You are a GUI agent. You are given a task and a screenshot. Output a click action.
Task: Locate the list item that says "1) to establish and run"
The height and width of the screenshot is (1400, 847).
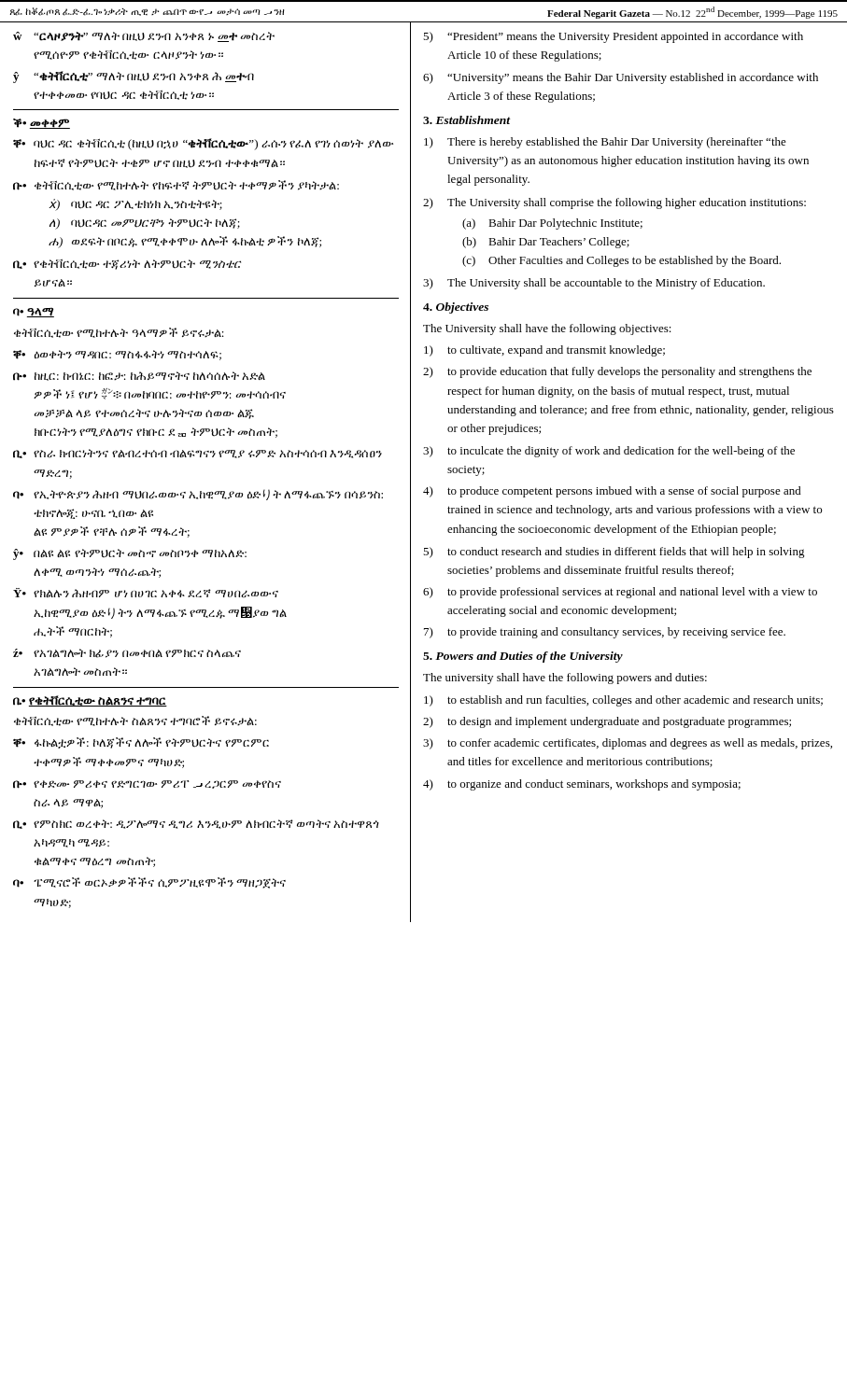coord(623,700)
